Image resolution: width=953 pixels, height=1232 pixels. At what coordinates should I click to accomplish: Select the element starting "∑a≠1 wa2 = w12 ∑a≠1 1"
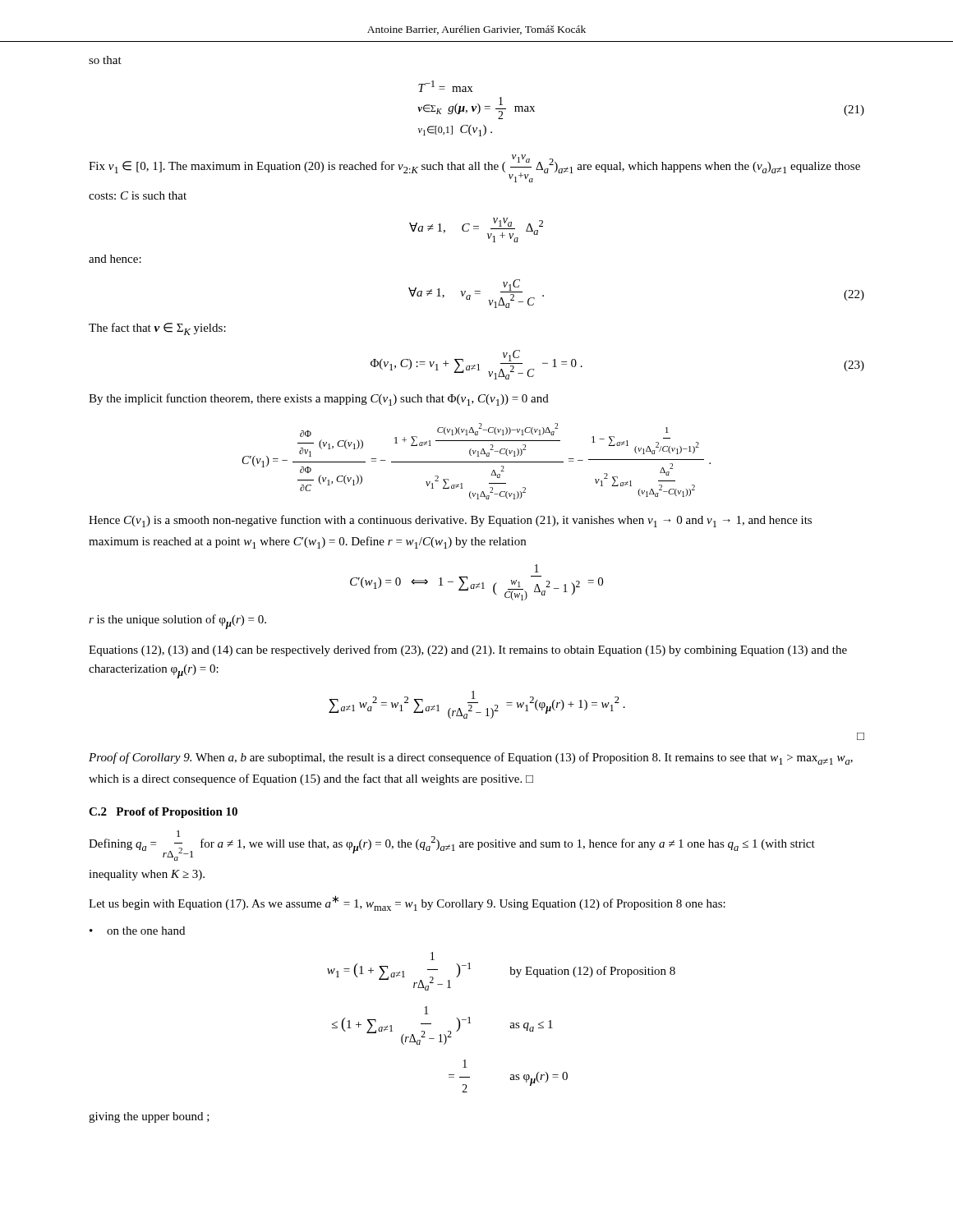click(x=477, y=705)
